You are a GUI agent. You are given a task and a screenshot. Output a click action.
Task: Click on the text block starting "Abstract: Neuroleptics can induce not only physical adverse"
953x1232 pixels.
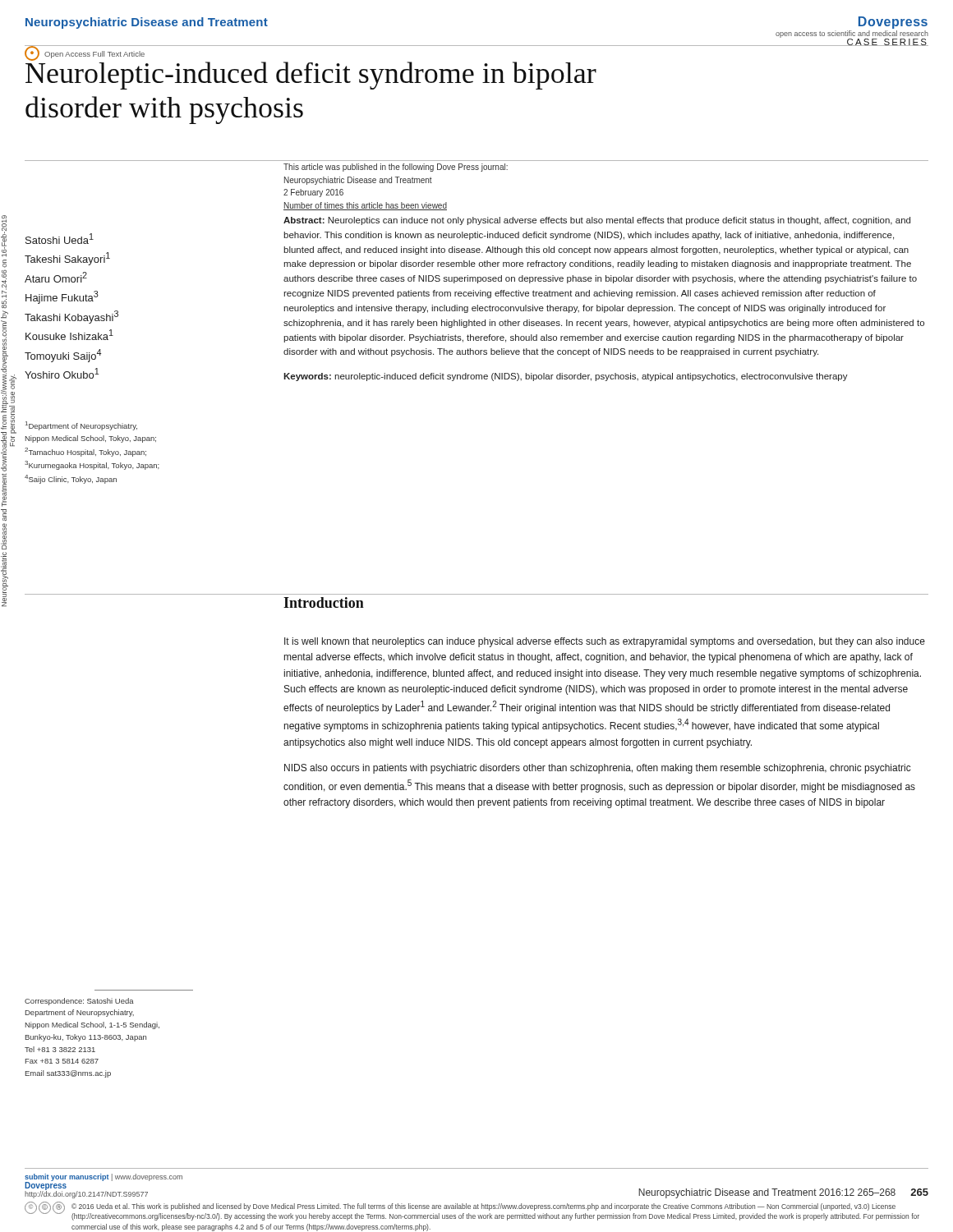pyautogui.click(x=605, y=299)
